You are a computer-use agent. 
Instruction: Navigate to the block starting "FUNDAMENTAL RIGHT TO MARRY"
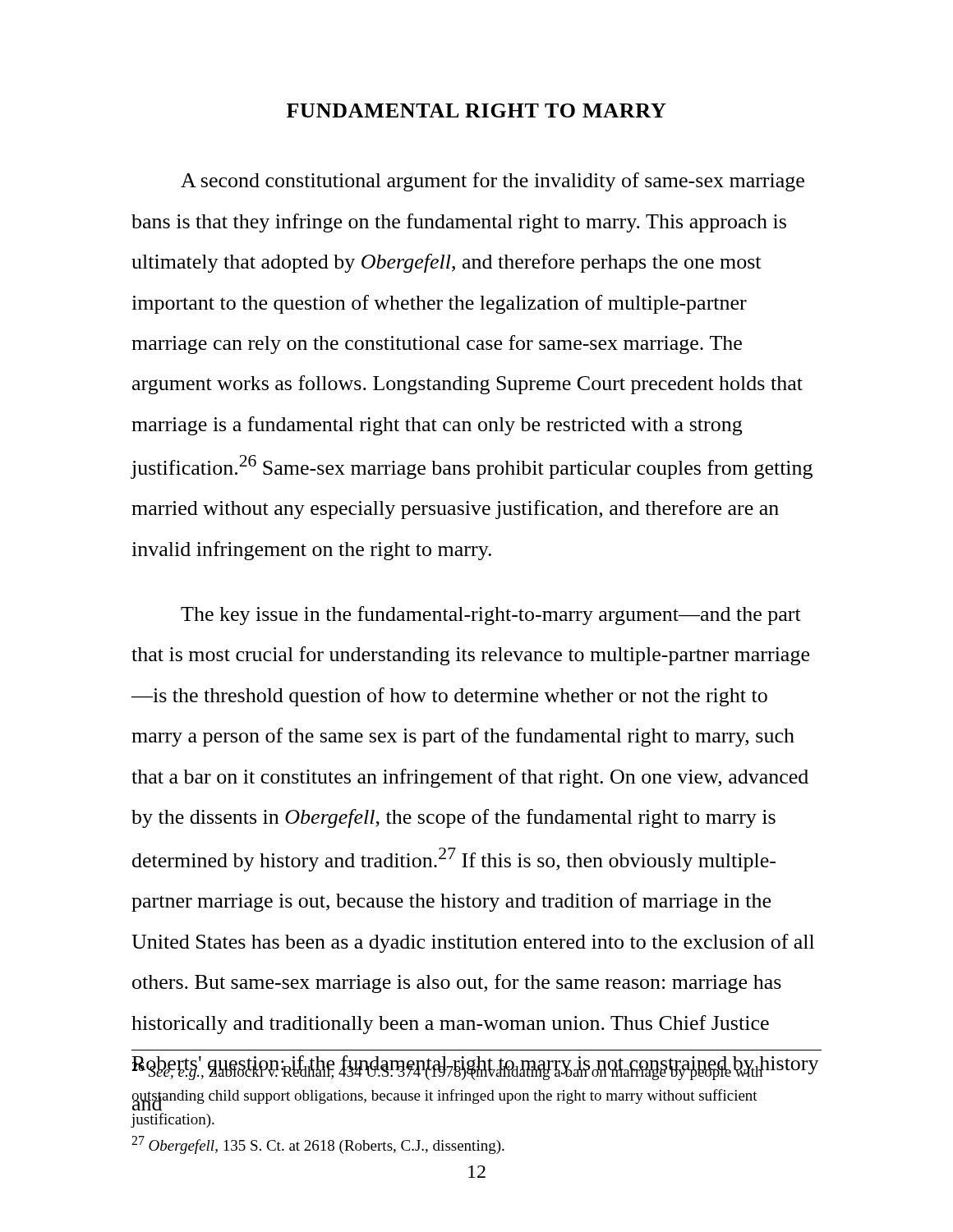point(476,110)
